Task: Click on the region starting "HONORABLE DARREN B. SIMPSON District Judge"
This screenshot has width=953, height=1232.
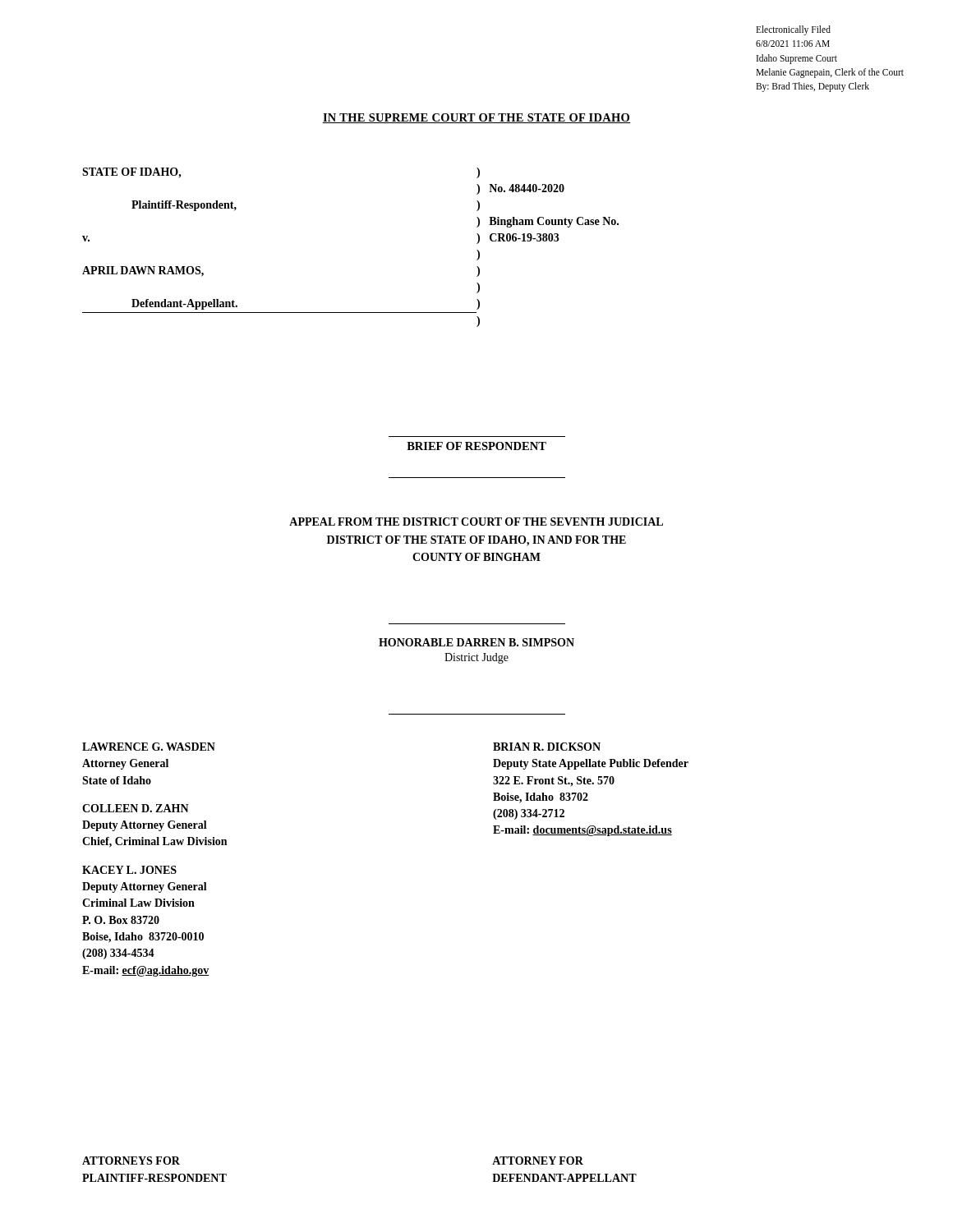Action: [x=476, y=650]
